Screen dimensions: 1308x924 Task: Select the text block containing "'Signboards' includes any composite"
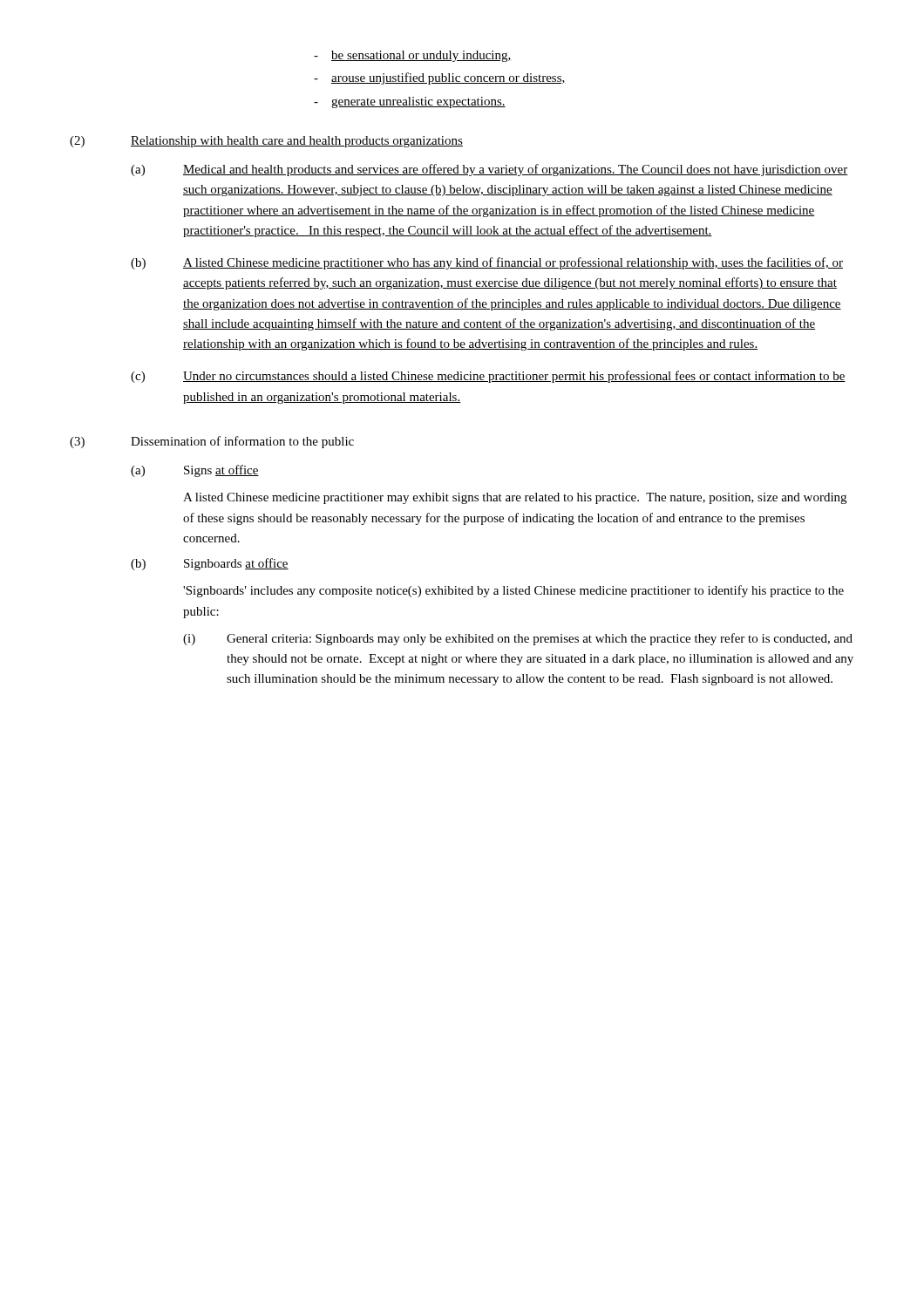(513, 601)
